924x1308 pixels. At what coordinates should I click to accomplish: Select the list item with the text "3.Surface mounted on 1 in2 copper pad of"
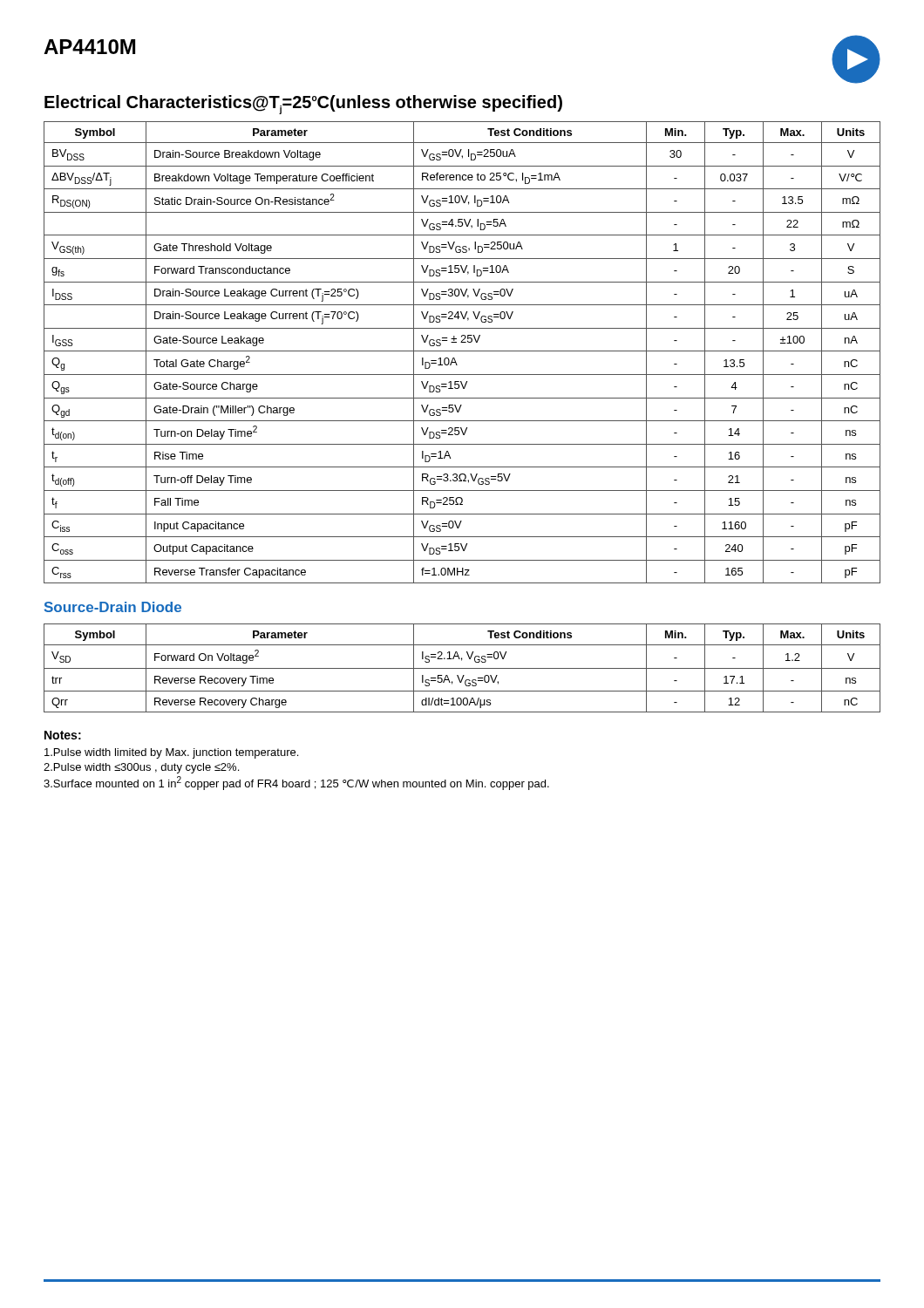(x=297, y=783)
